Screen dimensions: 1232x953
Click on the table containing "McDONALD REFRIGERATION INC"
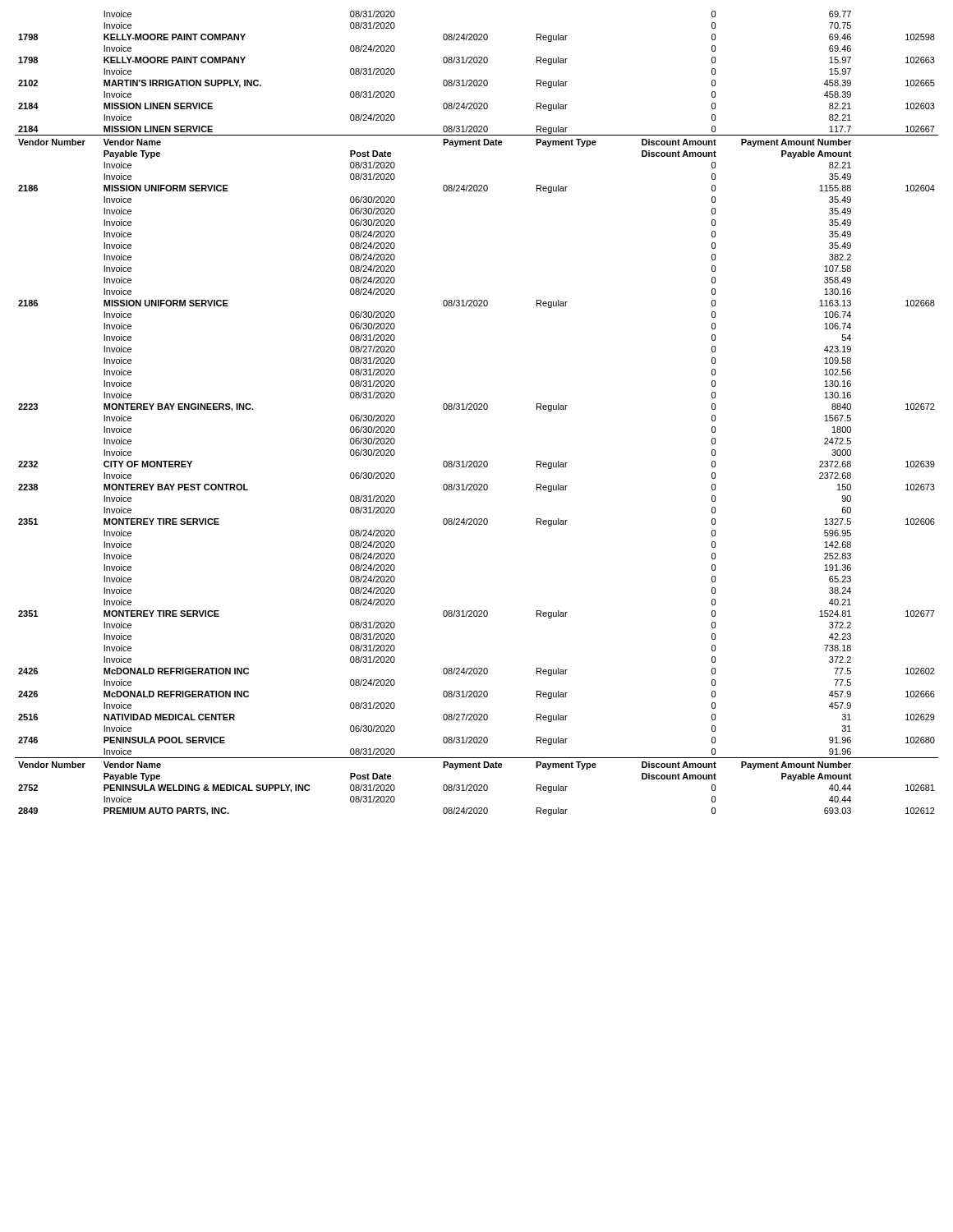point(476,412)
